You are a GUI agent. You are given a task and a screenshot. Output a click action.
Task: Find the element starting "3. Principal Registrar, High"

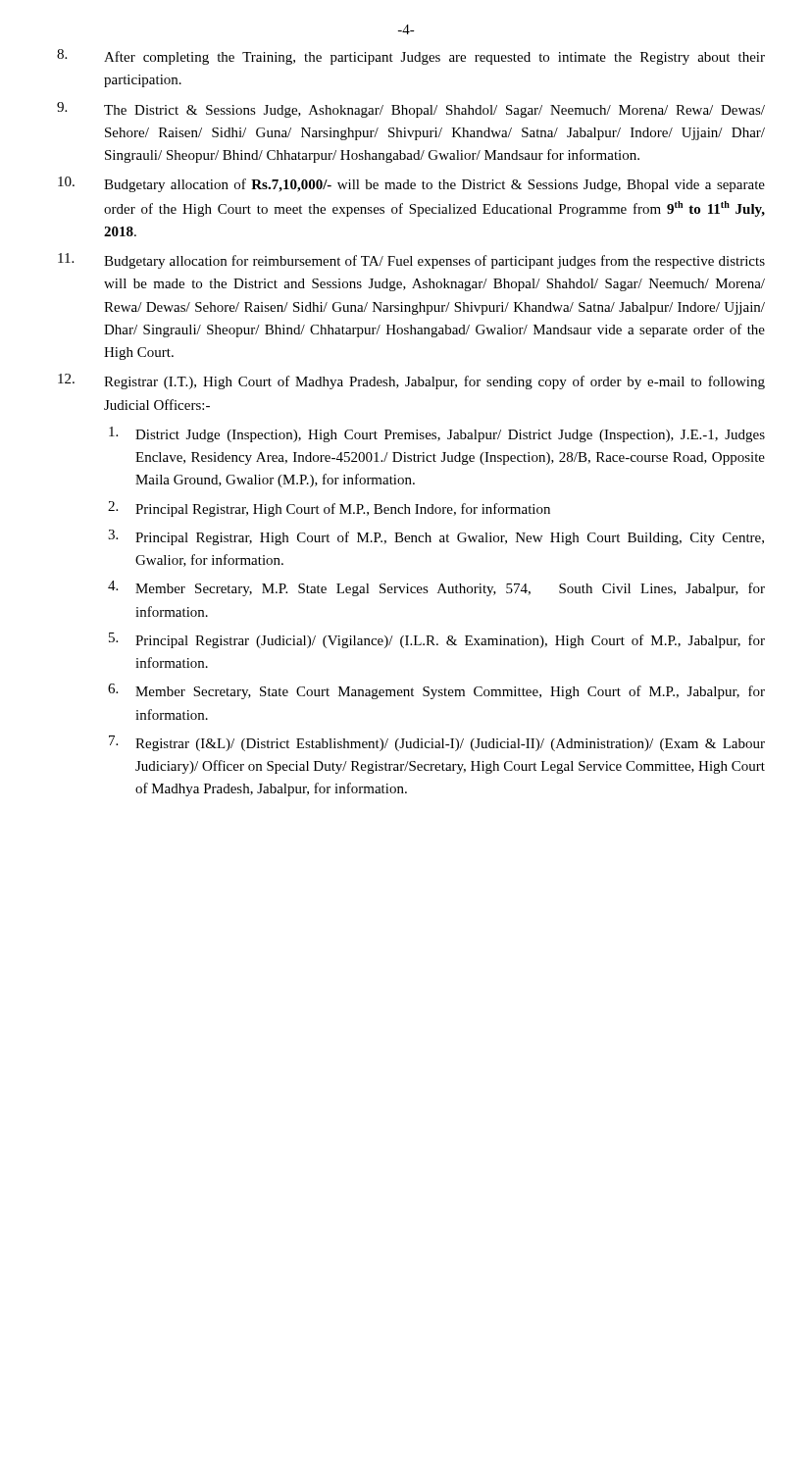click(x=436, y=549)
